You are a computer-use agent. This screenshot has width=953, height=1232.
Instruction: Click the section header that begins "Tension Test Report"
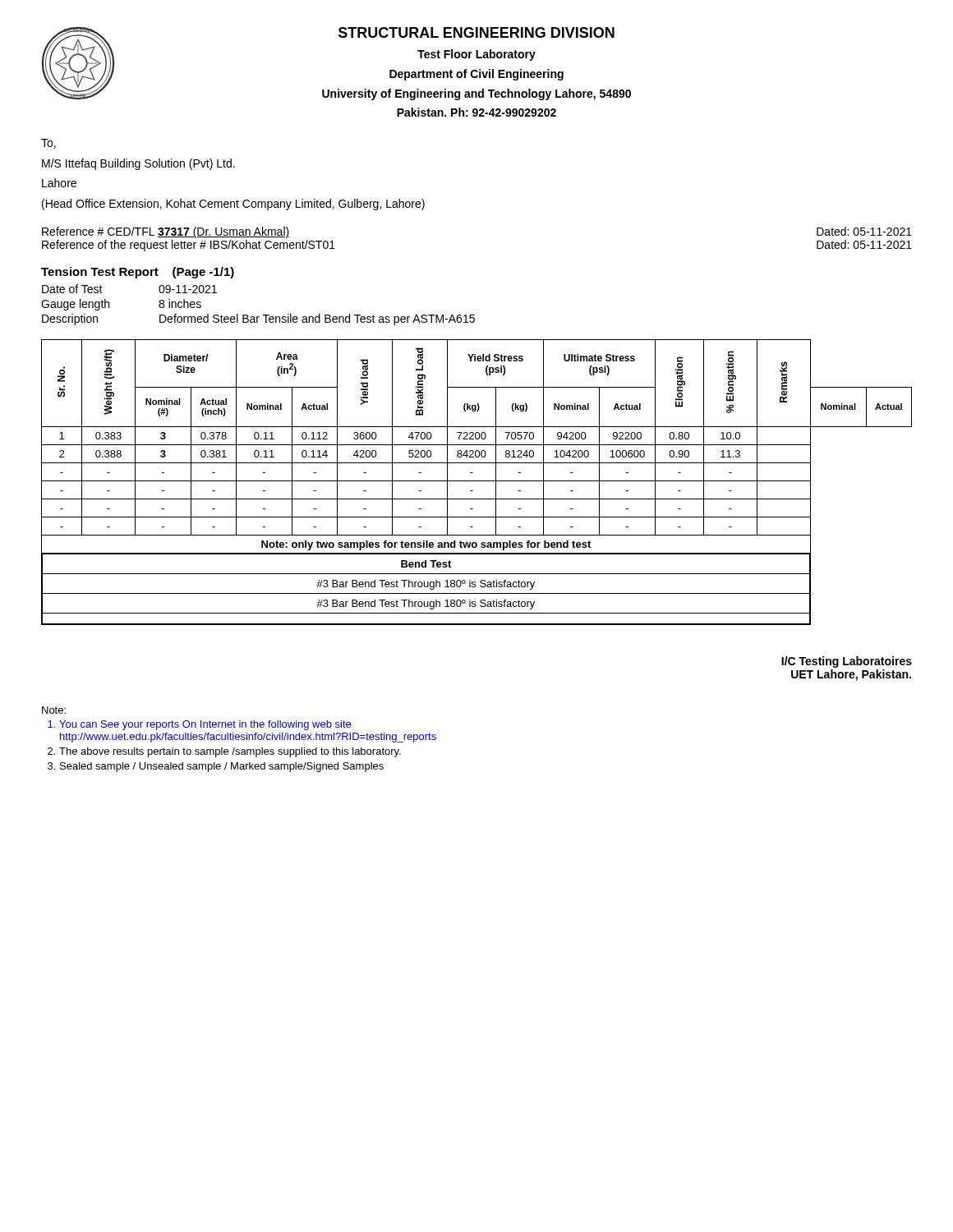138,272
